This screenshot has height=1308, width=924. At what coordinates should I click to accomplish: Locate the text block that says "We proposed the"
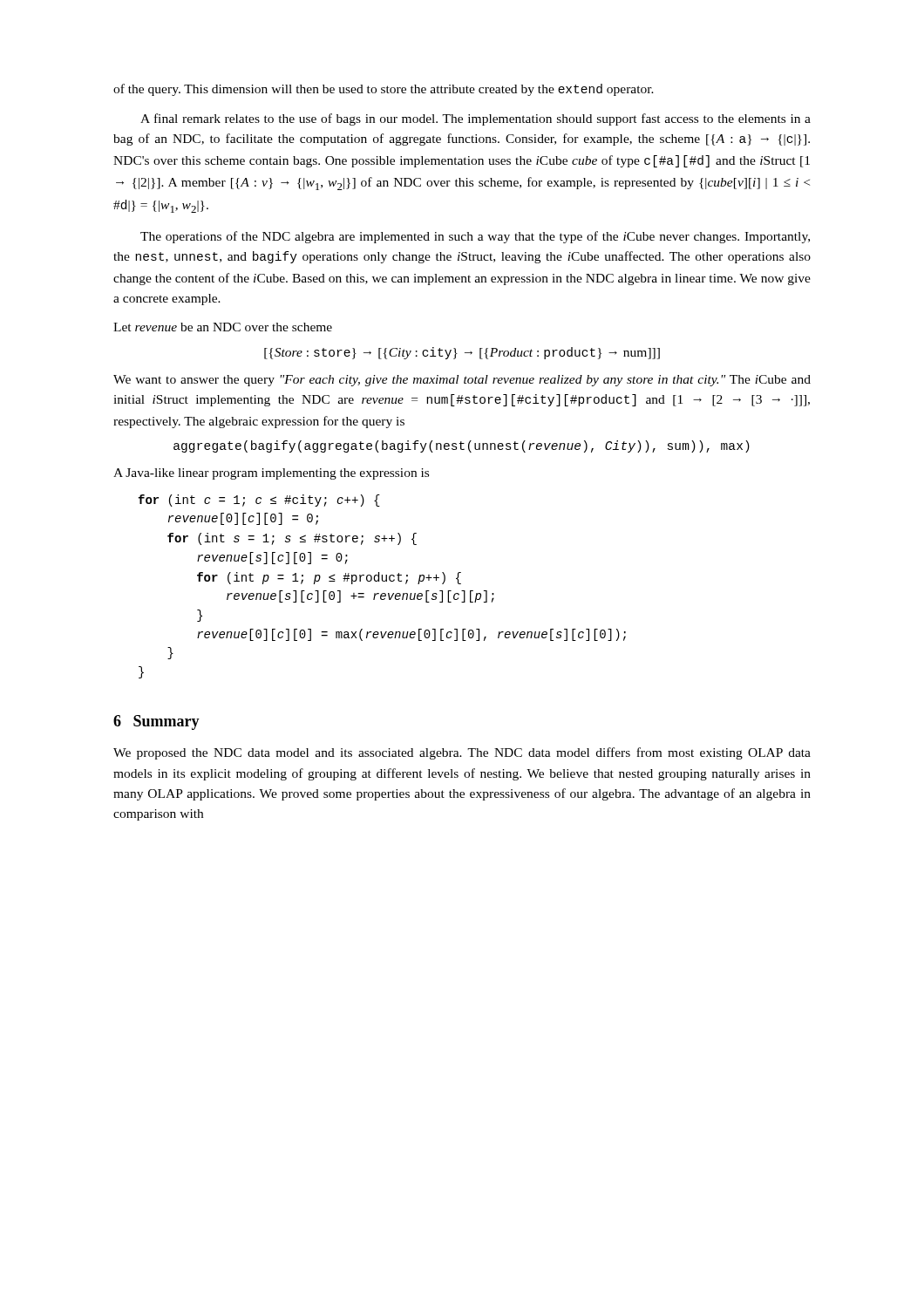462,783
